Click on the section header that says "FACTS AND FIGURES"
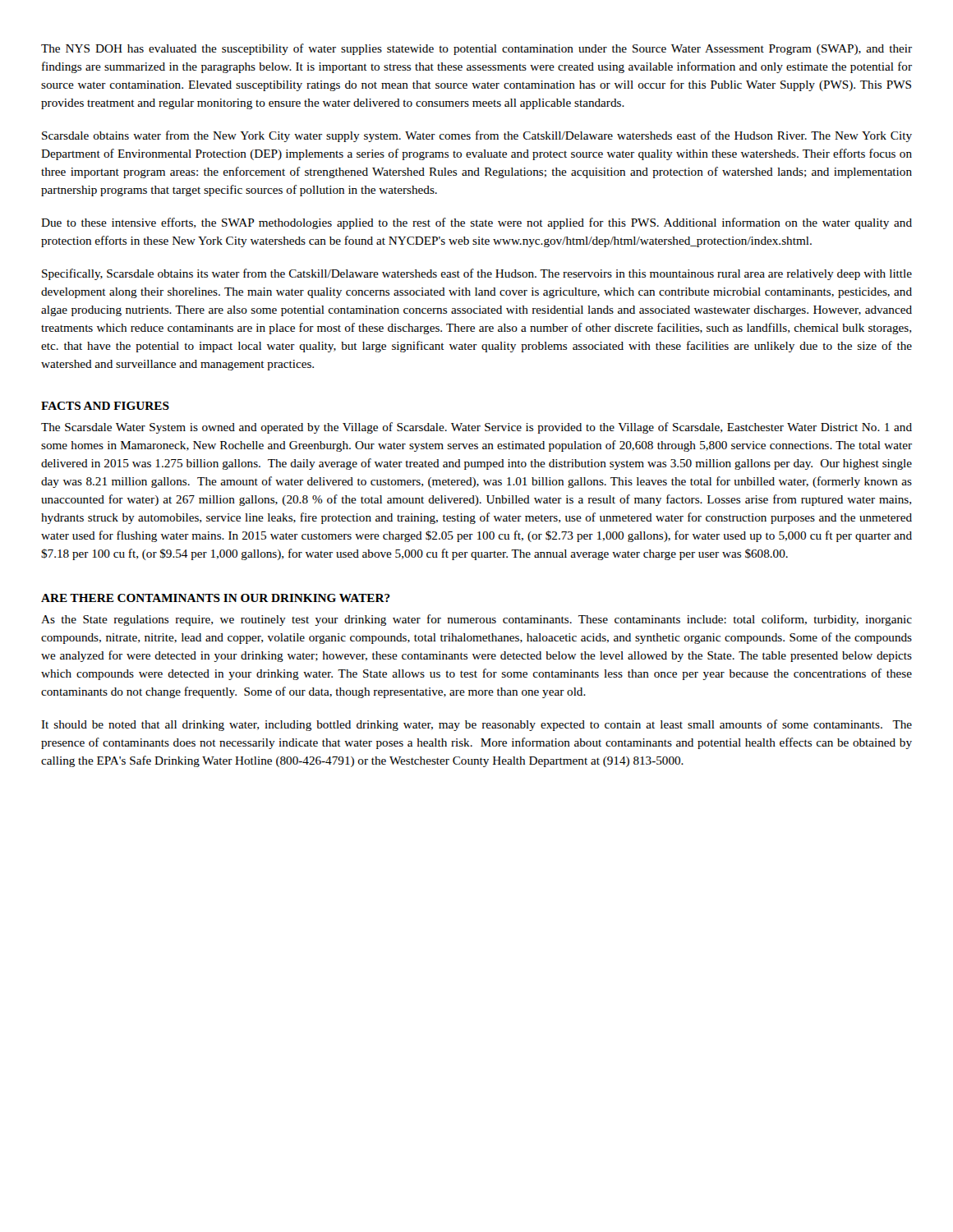953x1232 pixels. click(x=105, y=405)
